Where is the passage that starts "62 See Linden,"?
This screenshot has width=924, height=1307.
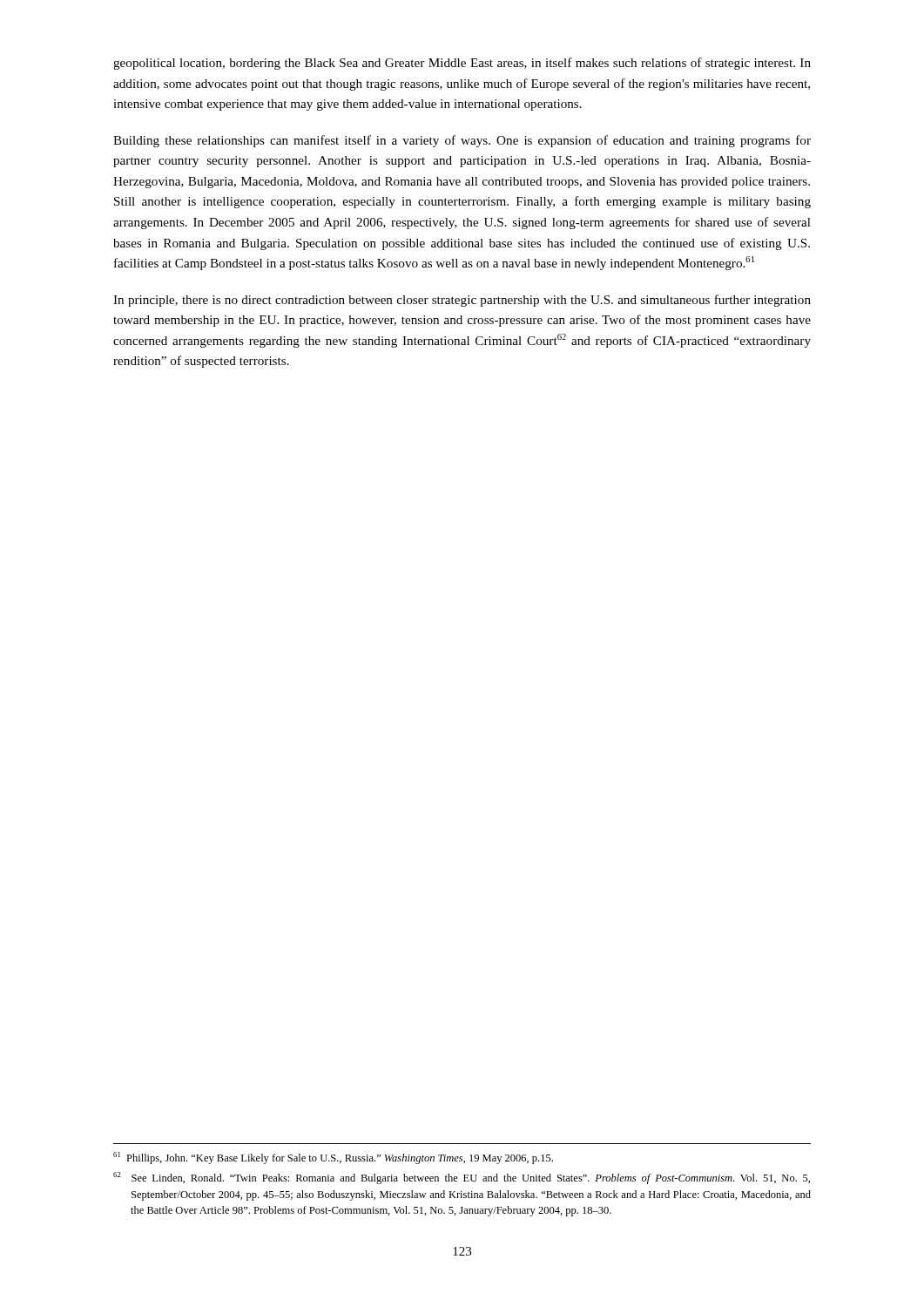pyautogui.click(x=462, y=1193)
